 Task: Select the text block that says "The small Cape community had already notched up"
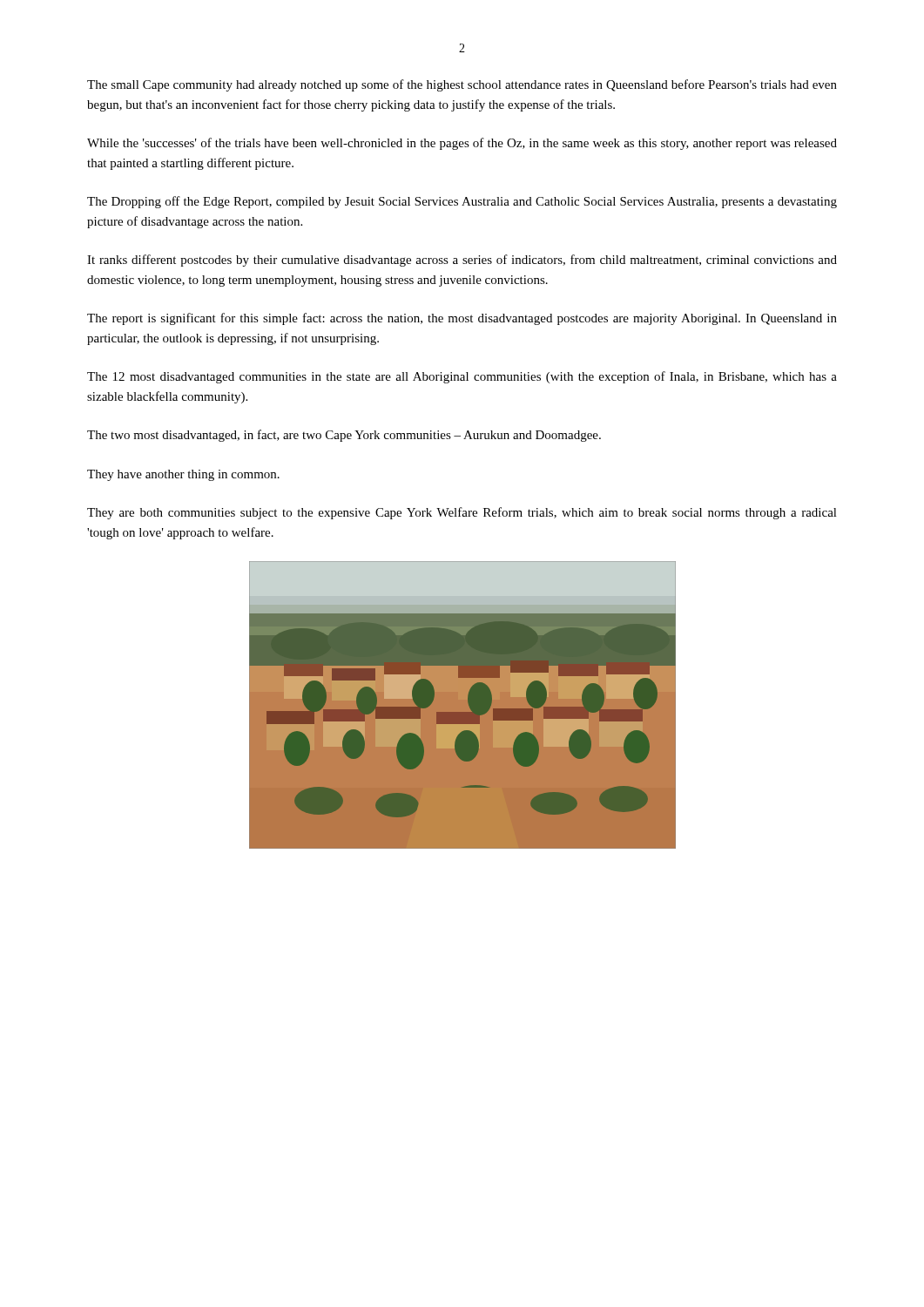point(462,94)
